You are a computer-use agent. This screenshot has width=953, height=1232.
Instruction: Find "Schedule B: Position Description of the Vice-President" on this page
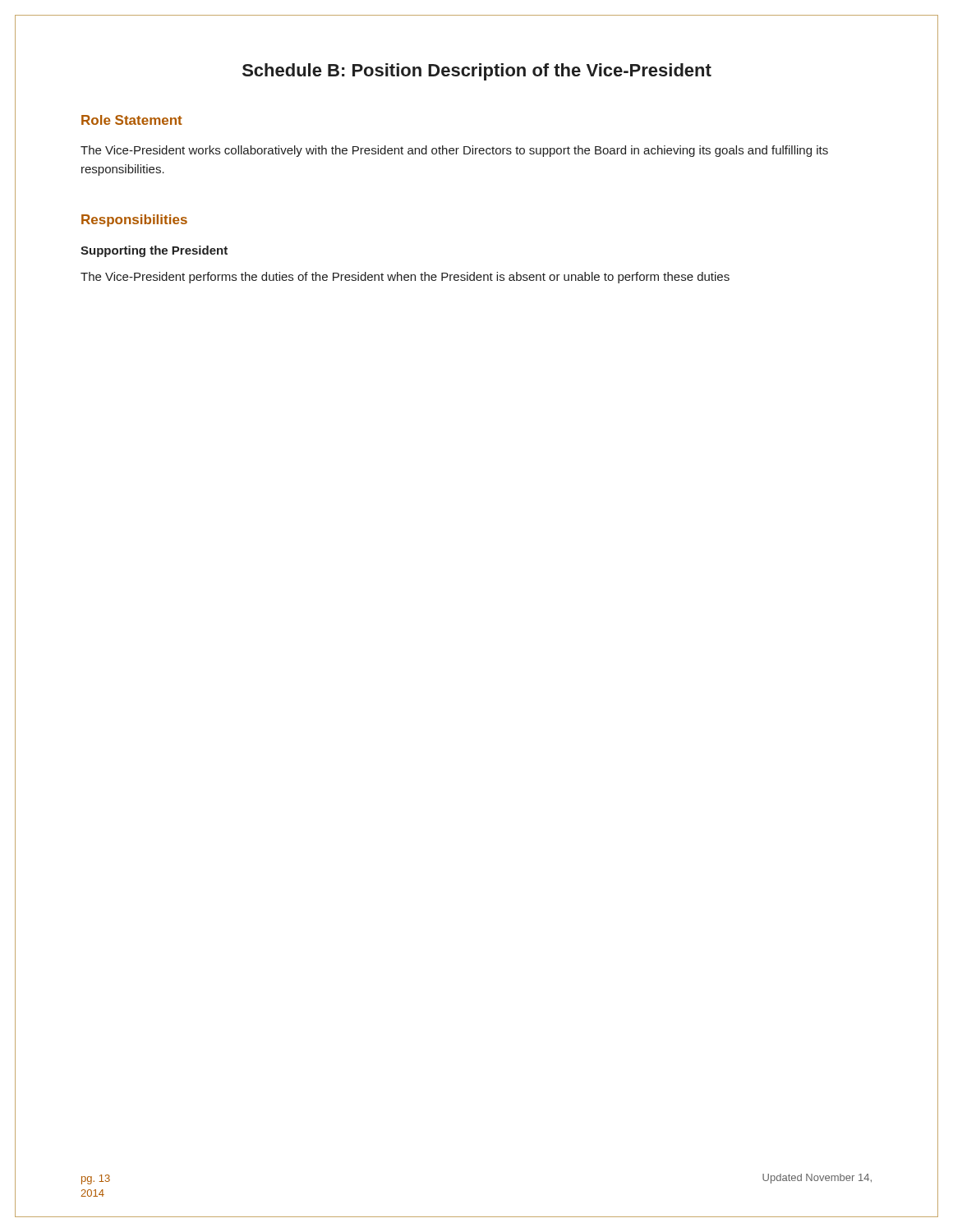[x=476, y=70]
